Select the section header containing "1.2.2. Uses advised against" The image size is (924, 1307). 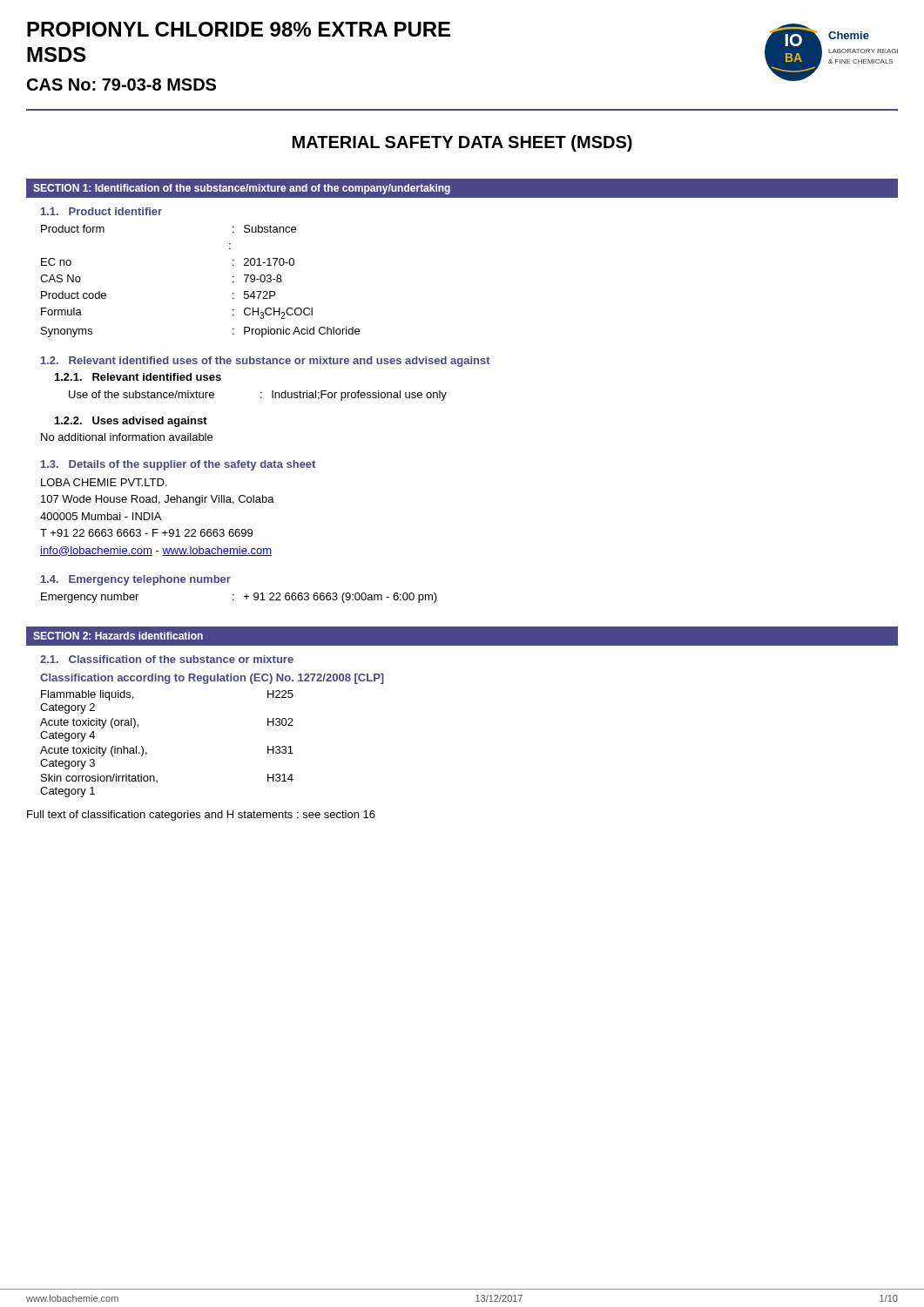[130, 420]
